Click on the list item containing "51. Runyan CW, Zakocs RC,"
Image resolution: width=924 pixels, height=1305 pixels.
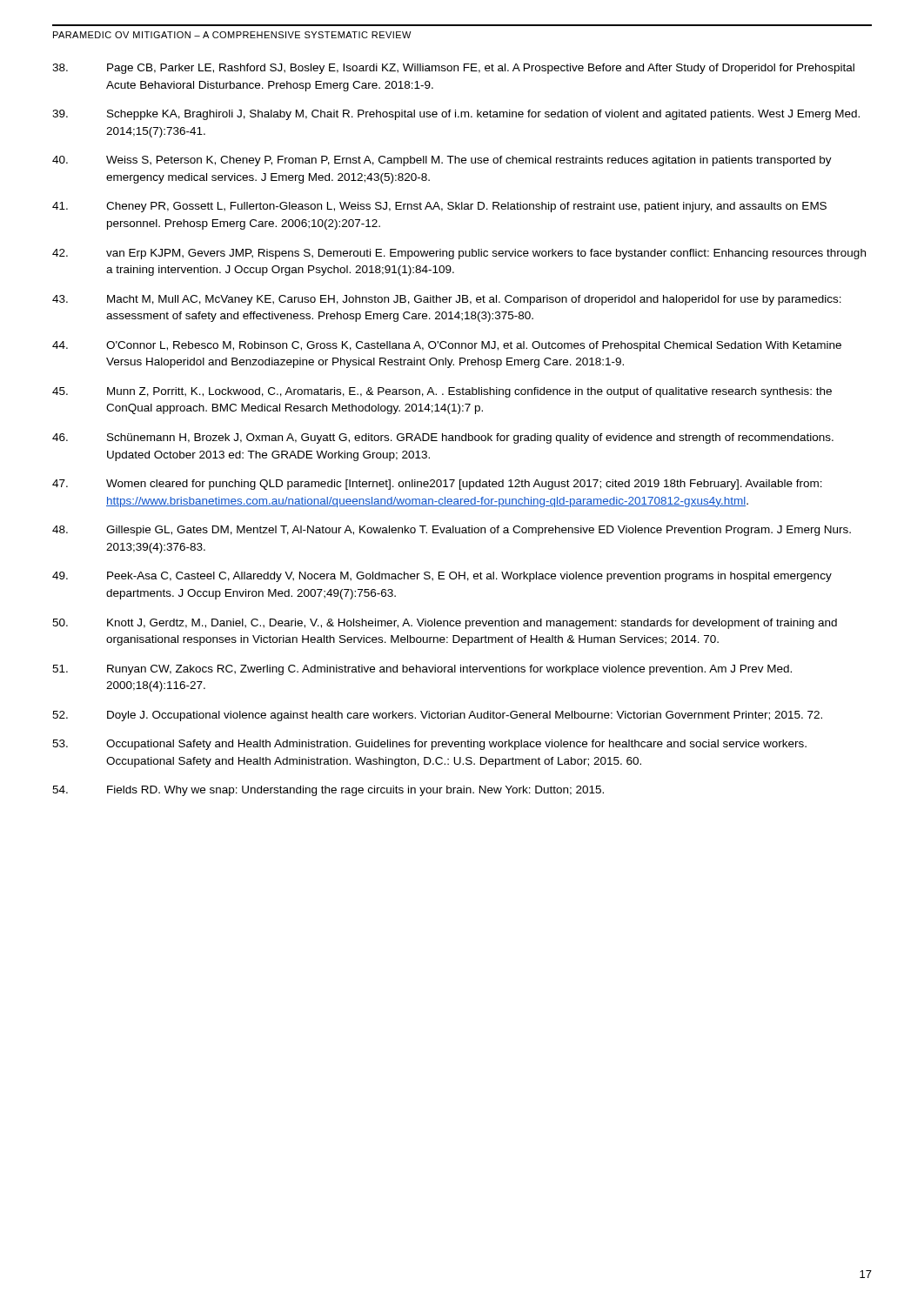pyautogui.click(x=462, y=677)
